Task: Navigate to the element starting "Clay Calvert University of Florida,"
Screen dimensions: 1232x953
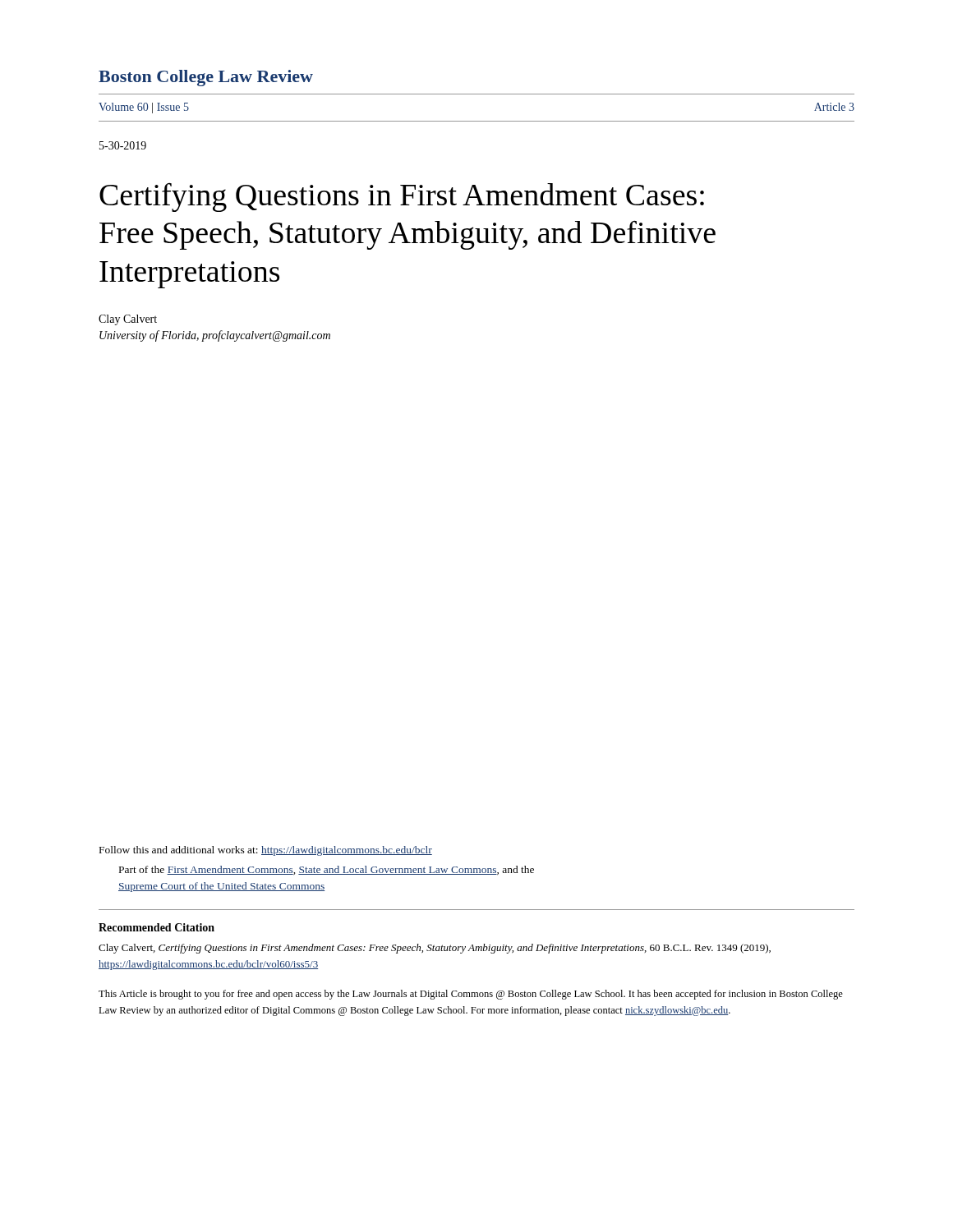Action: pos(128,320)
